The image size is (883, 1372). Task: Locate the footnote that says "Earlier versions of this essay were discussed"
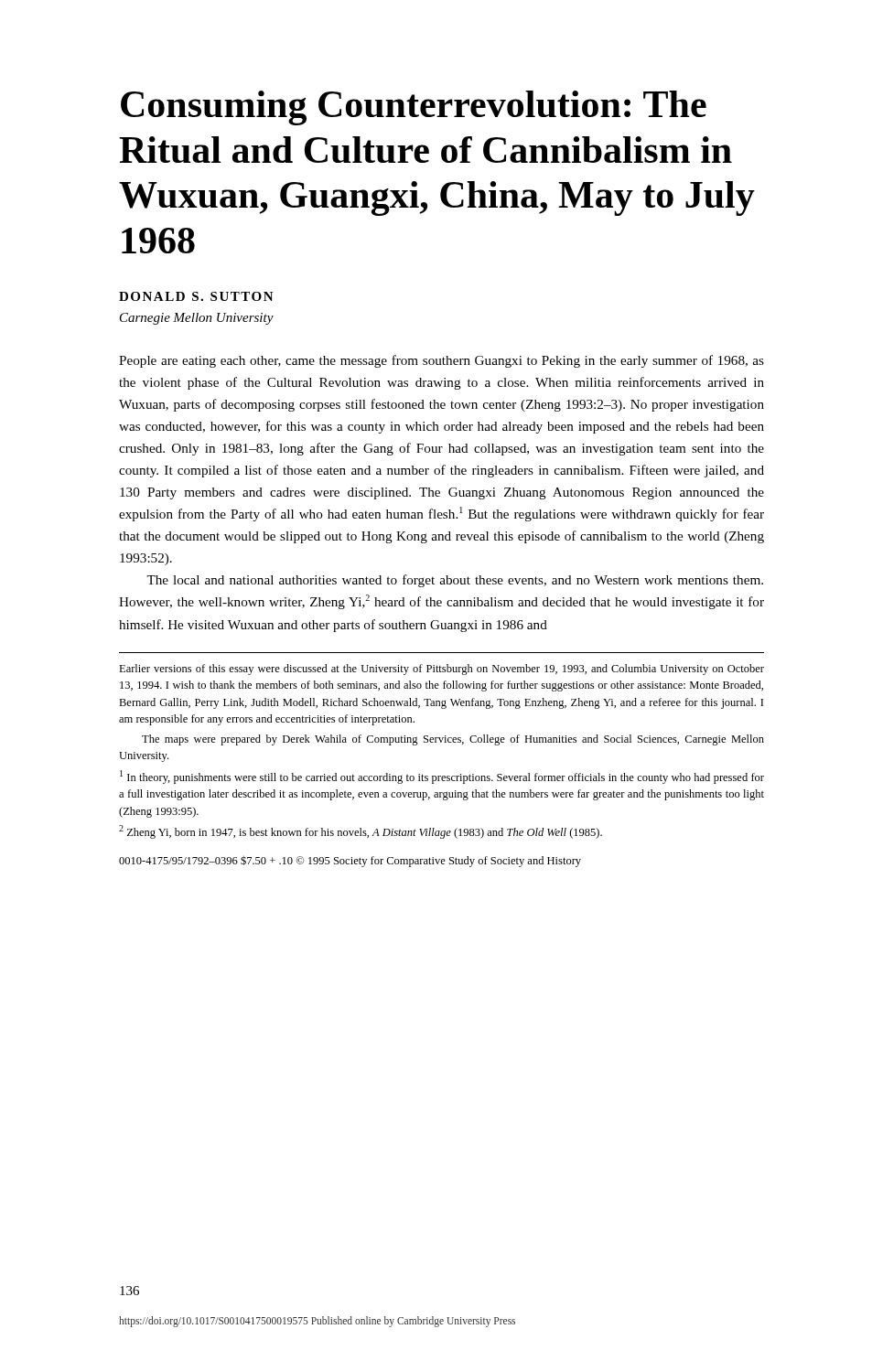[442, 751]
